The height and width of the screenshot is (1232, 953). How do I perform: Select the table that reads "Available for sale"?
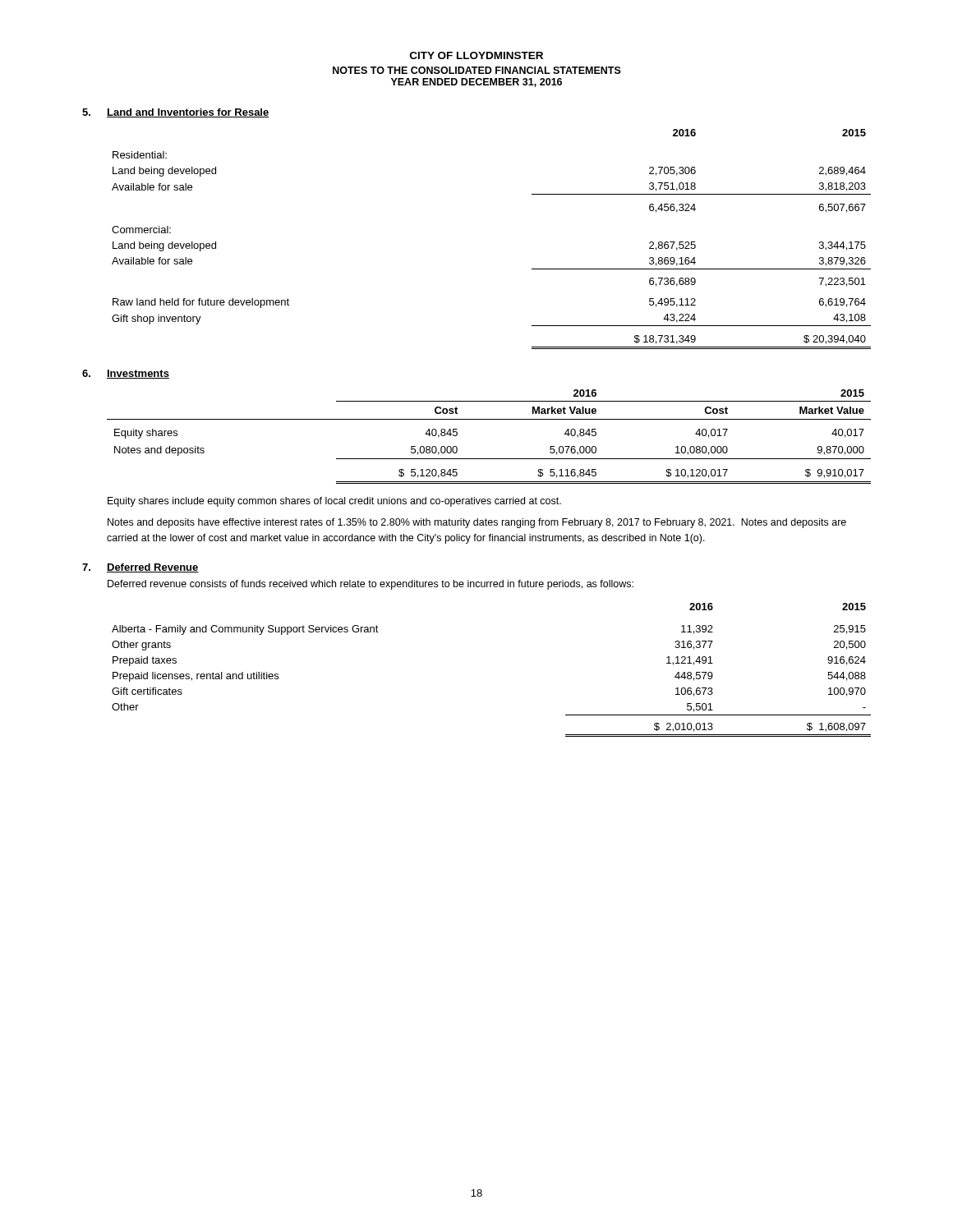[x=489, y=237]
